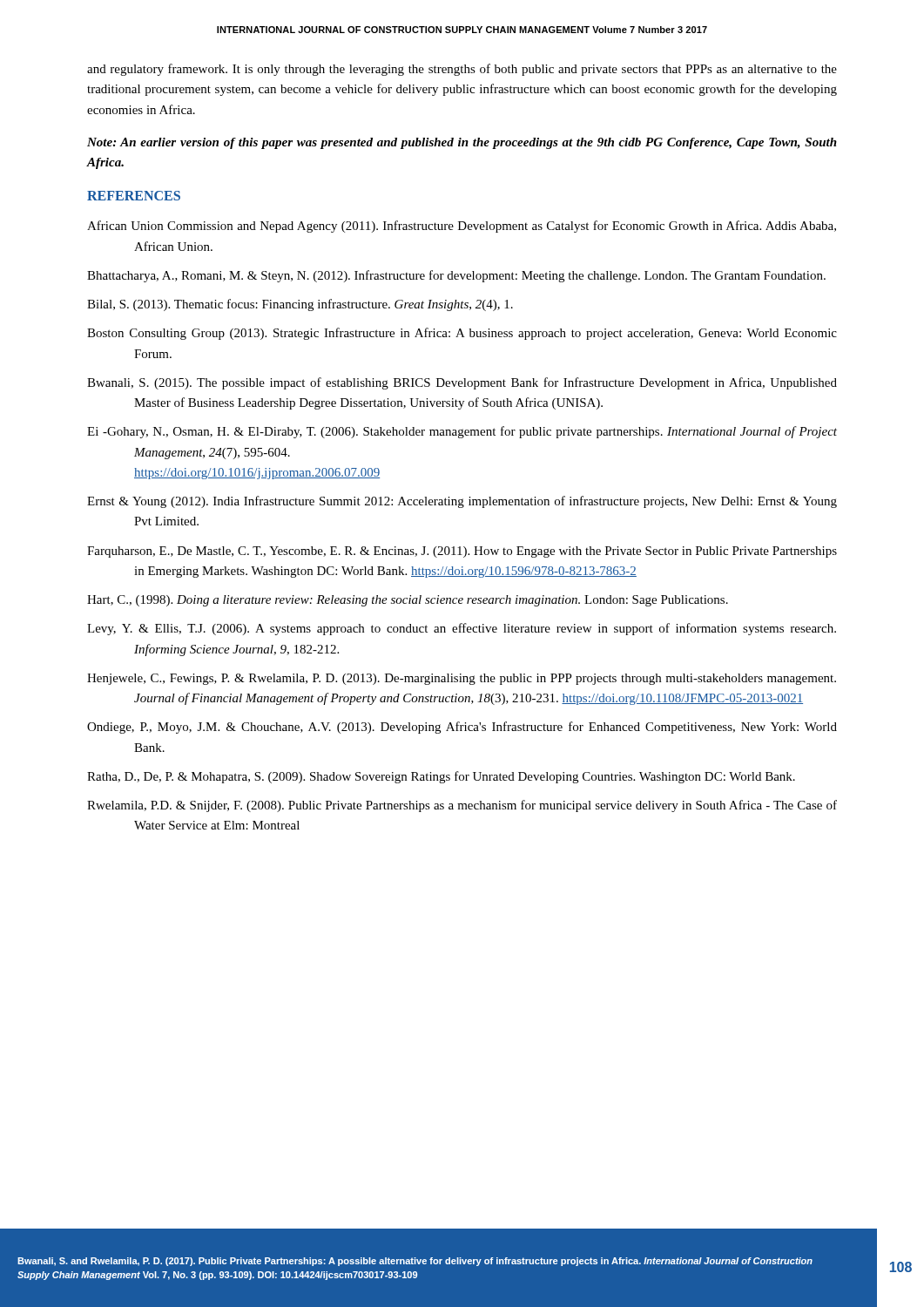Viewport: 924px width, 1307px height.
Task: Where is the passage that starts "Ei -Gohary, N., Osman,"?
Action: (462, 432)
